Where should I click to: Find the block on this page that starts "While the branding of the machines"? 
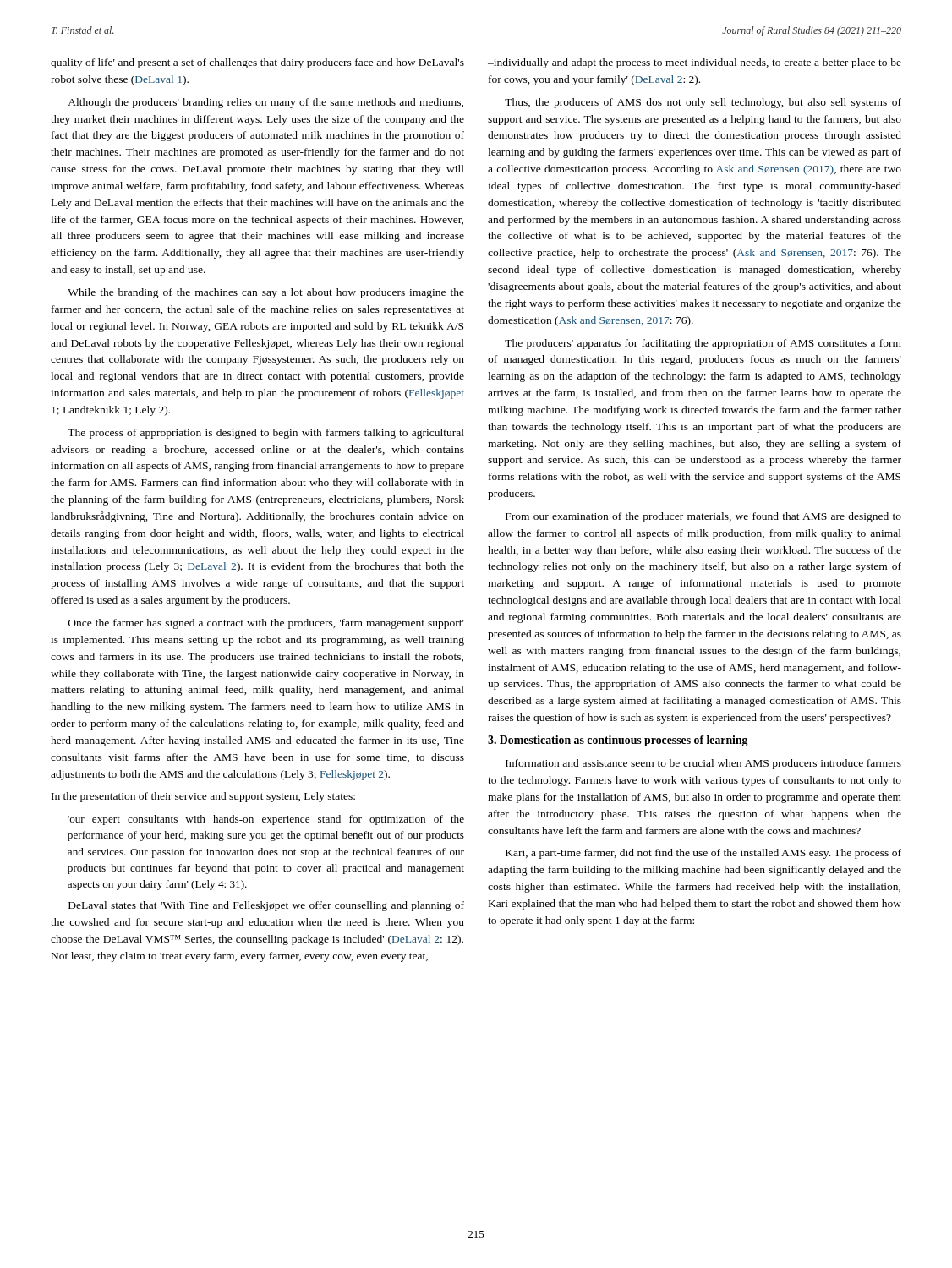[257, 351]
